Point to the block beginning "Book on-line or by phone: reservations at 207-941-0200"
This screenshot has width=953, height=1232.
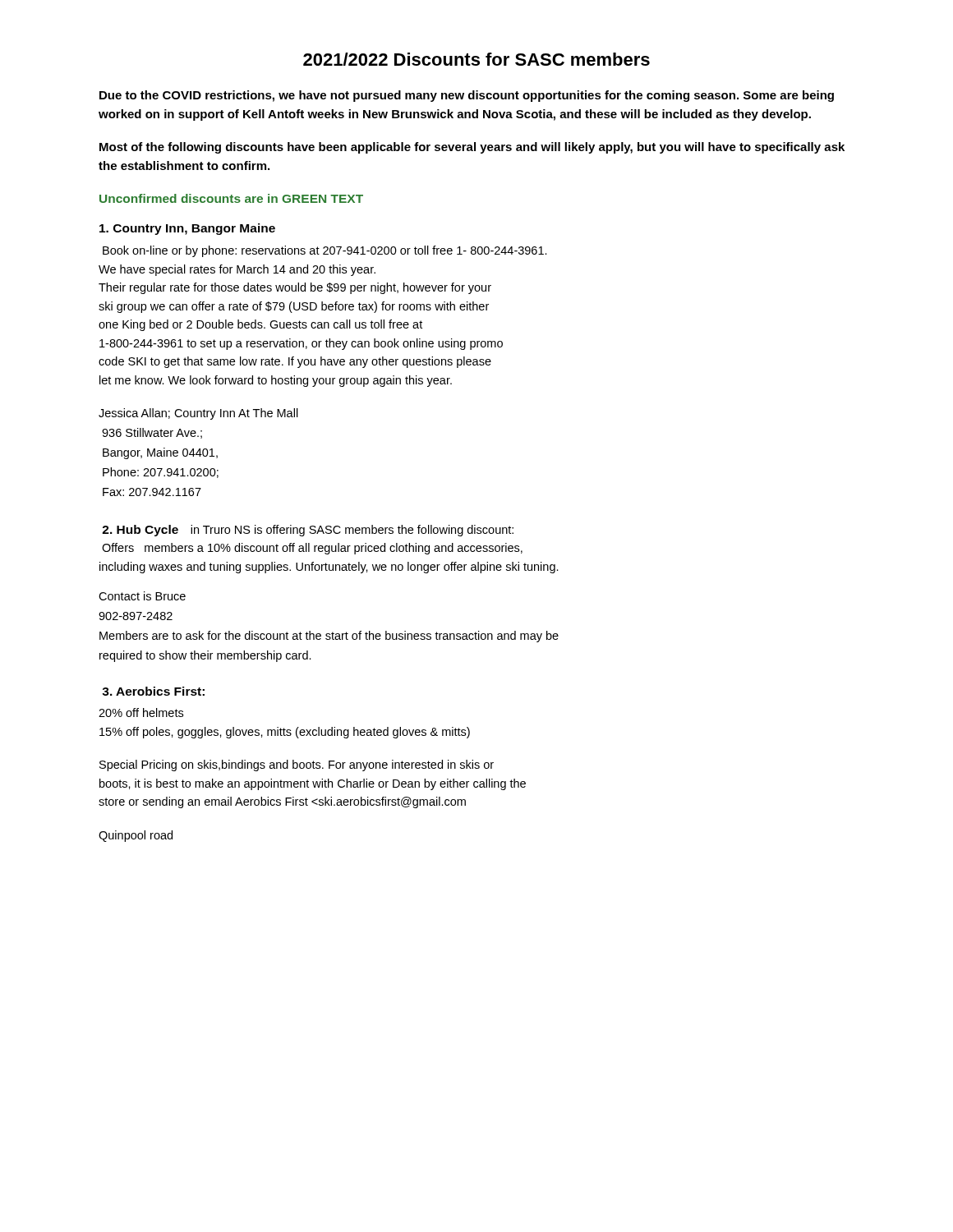click(x=323, y=315)
